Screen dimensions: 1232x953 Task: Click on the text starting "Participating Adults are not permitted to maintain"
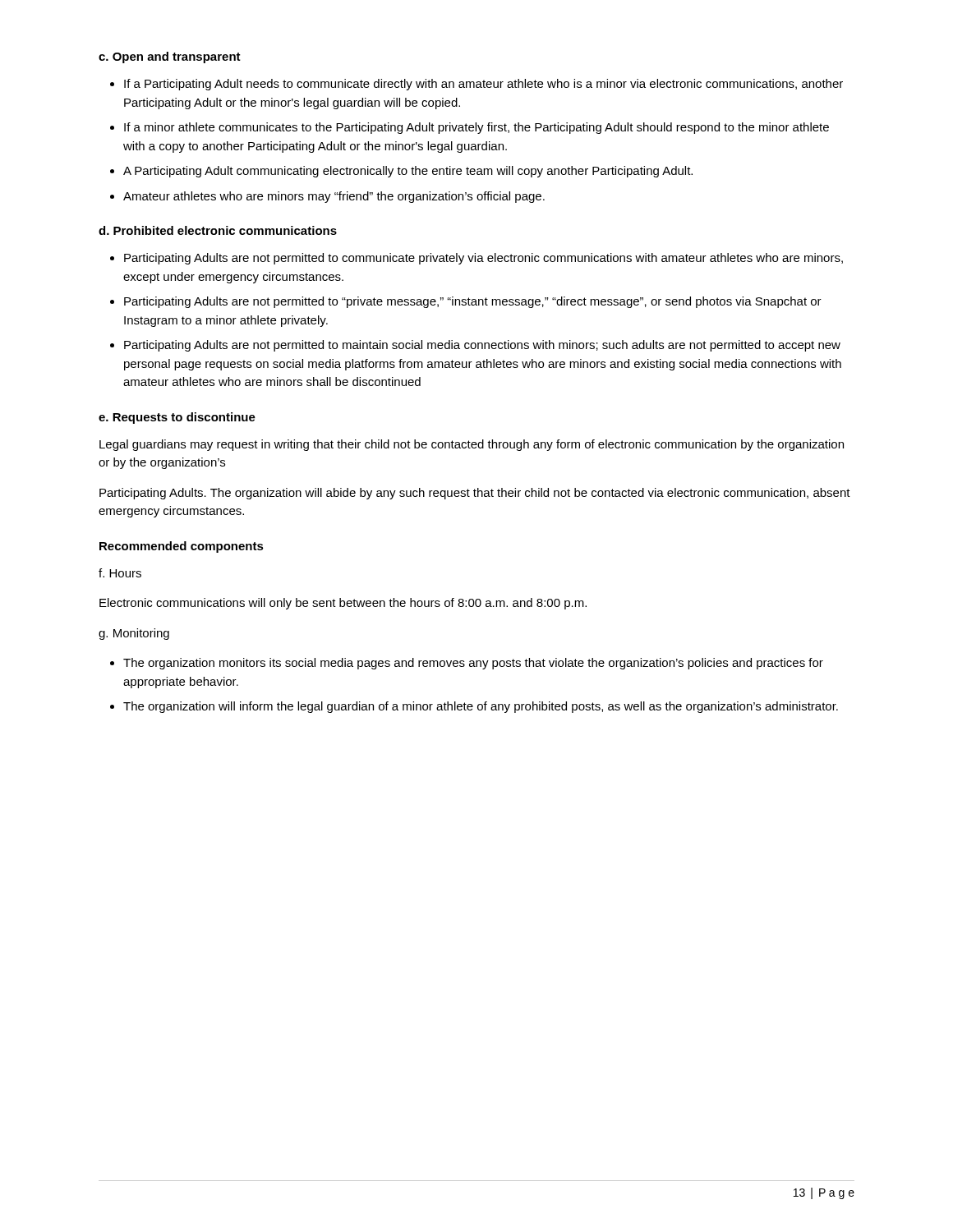[483, 363]
